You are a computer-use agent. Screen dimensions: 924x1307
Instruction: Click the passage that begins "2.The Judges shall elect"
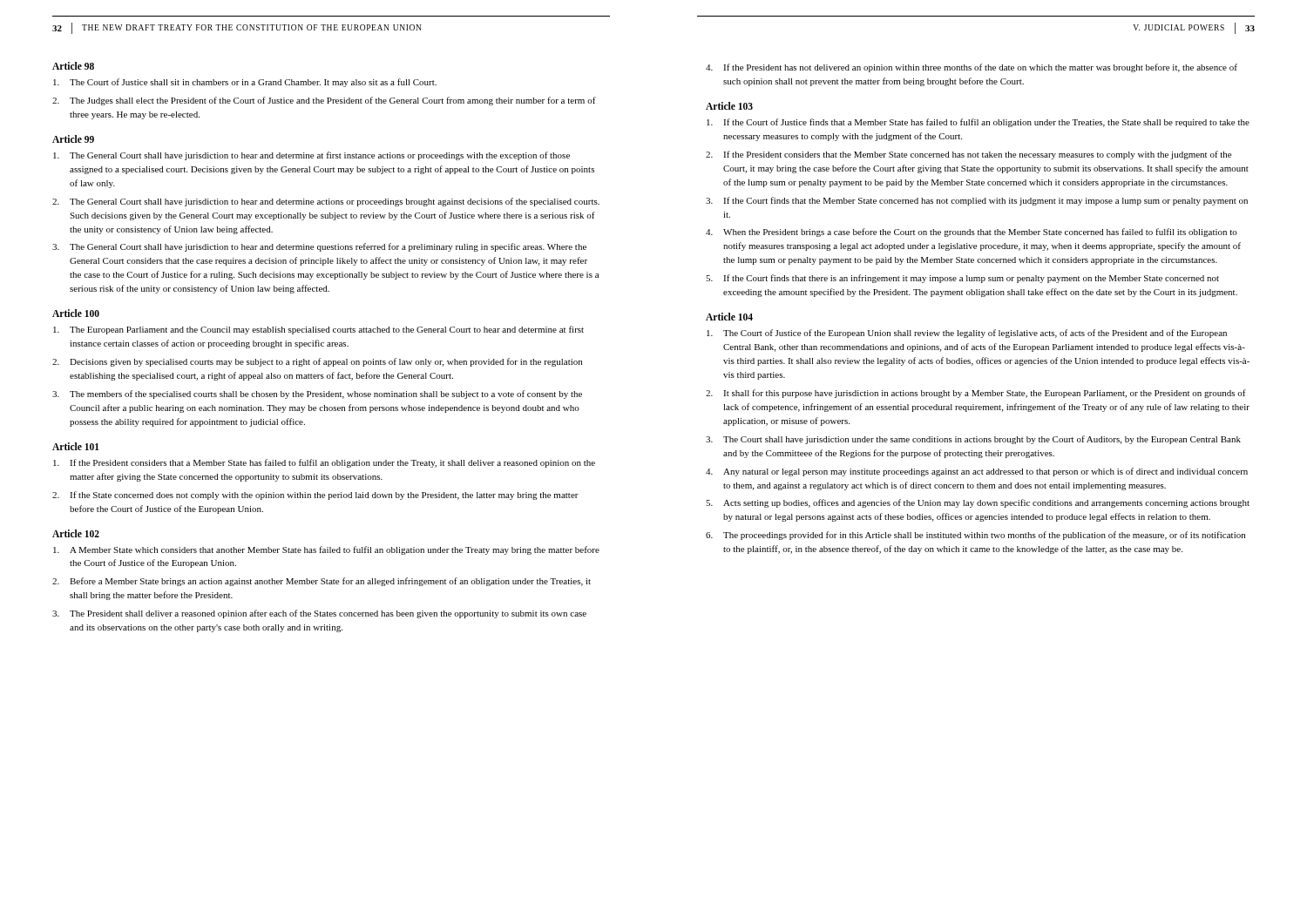click(327, 108)
